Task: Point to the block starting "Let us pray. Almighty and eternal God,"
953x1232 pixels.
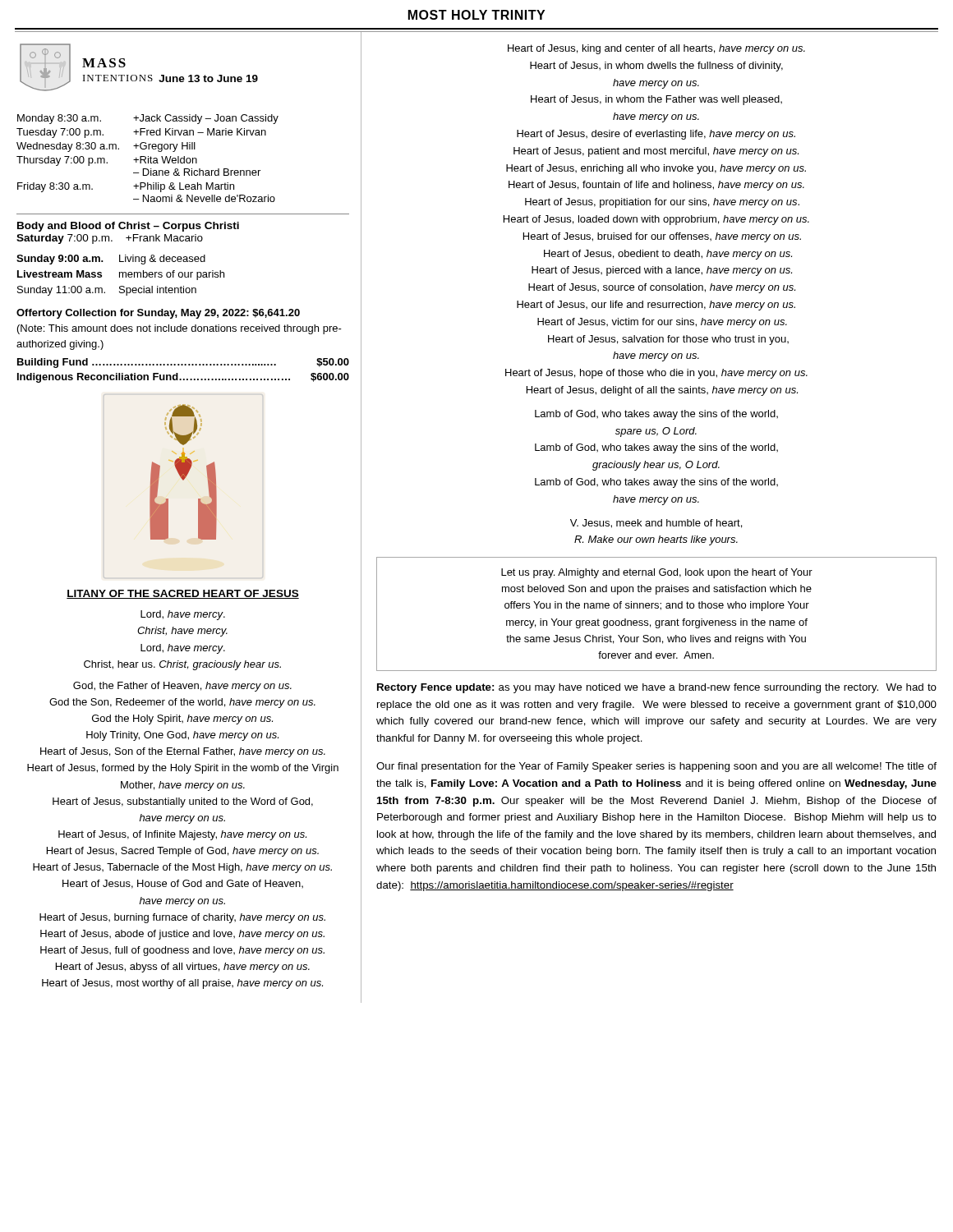Action: tap(656, 613)
